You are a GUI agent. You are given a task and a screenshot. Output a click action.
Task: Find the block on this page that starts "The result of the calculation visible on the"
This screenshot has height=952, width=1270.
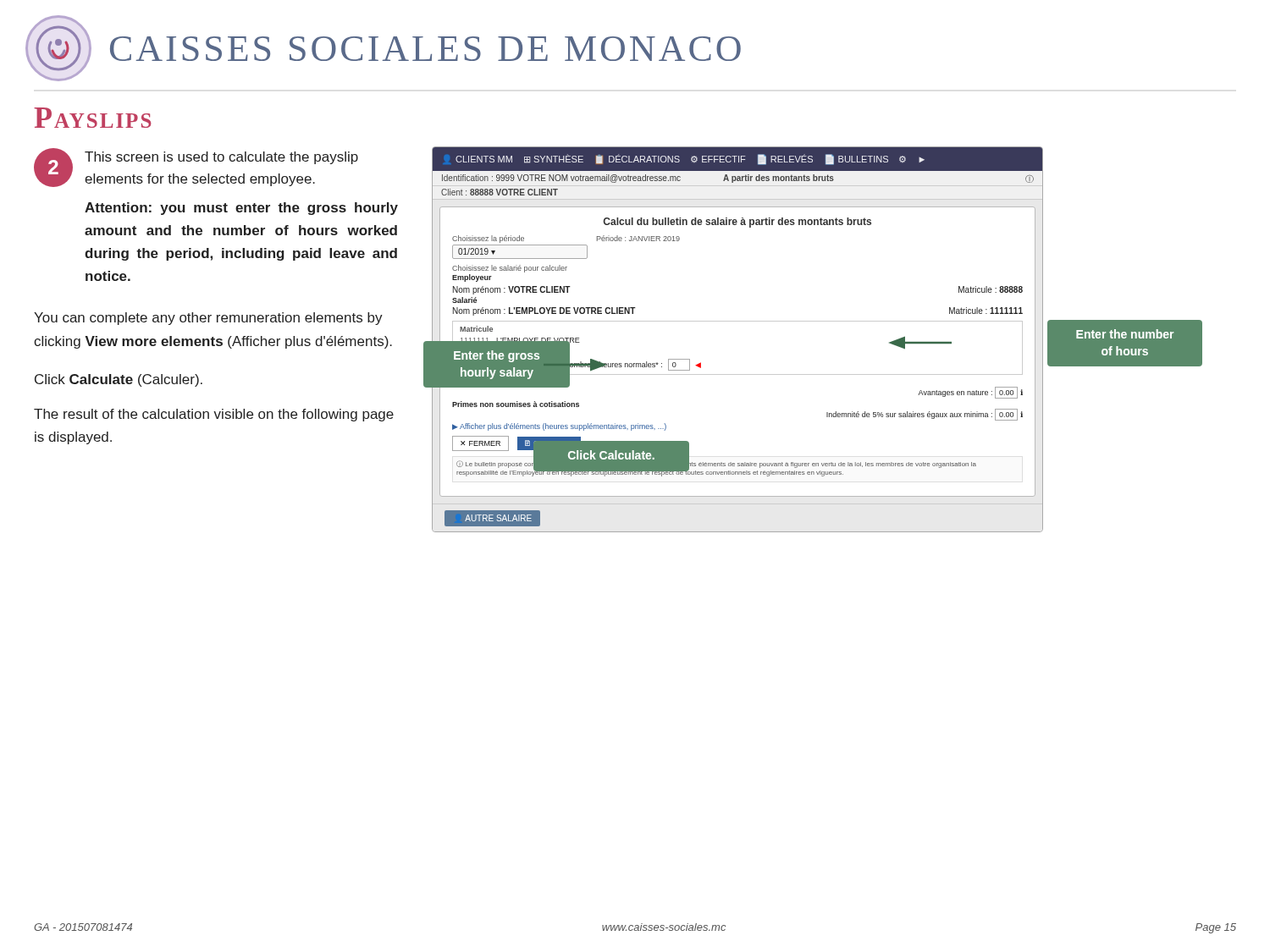(214, 426)
